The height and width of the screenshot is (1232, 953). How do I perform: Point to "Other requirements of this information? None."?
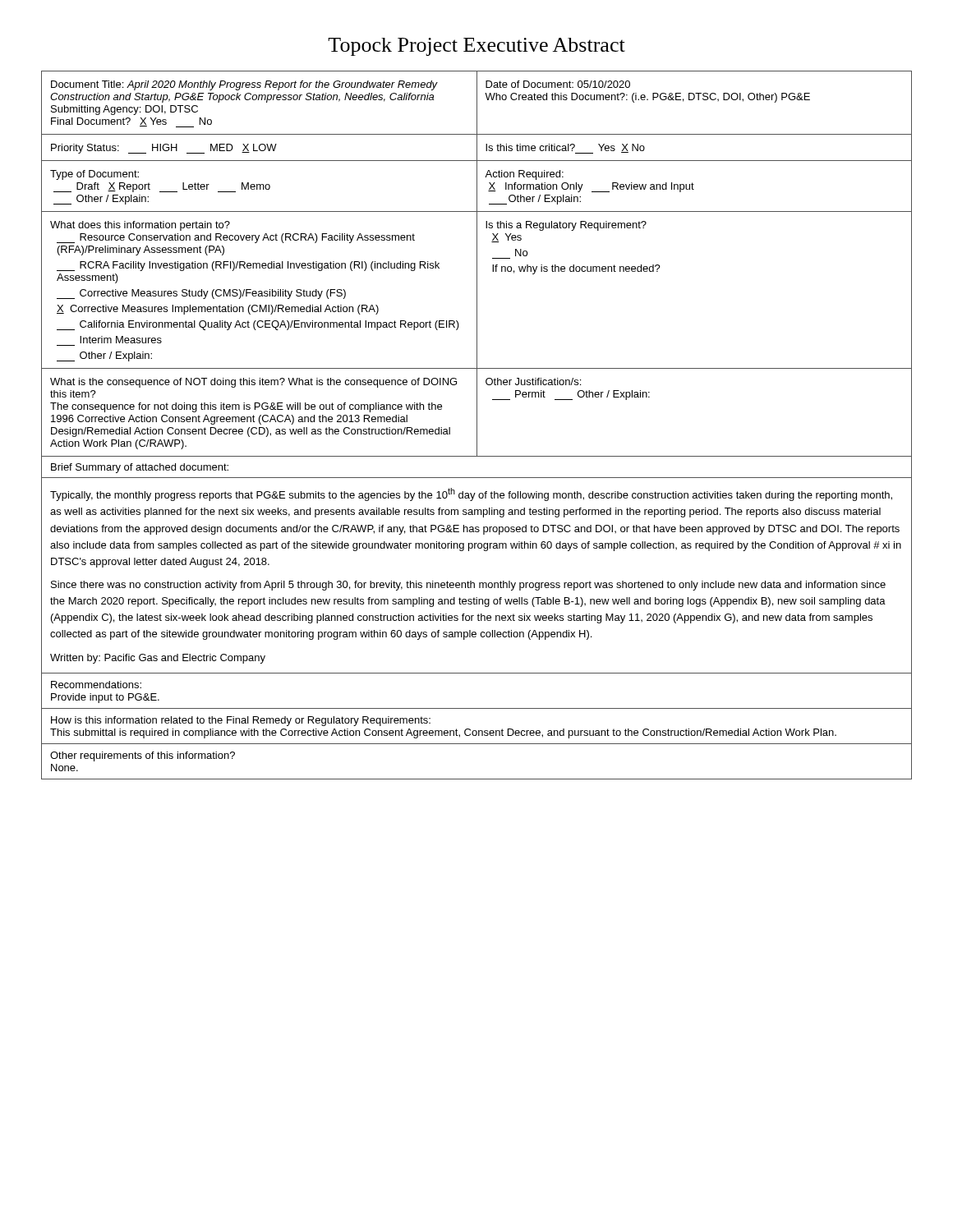point(143,761)
